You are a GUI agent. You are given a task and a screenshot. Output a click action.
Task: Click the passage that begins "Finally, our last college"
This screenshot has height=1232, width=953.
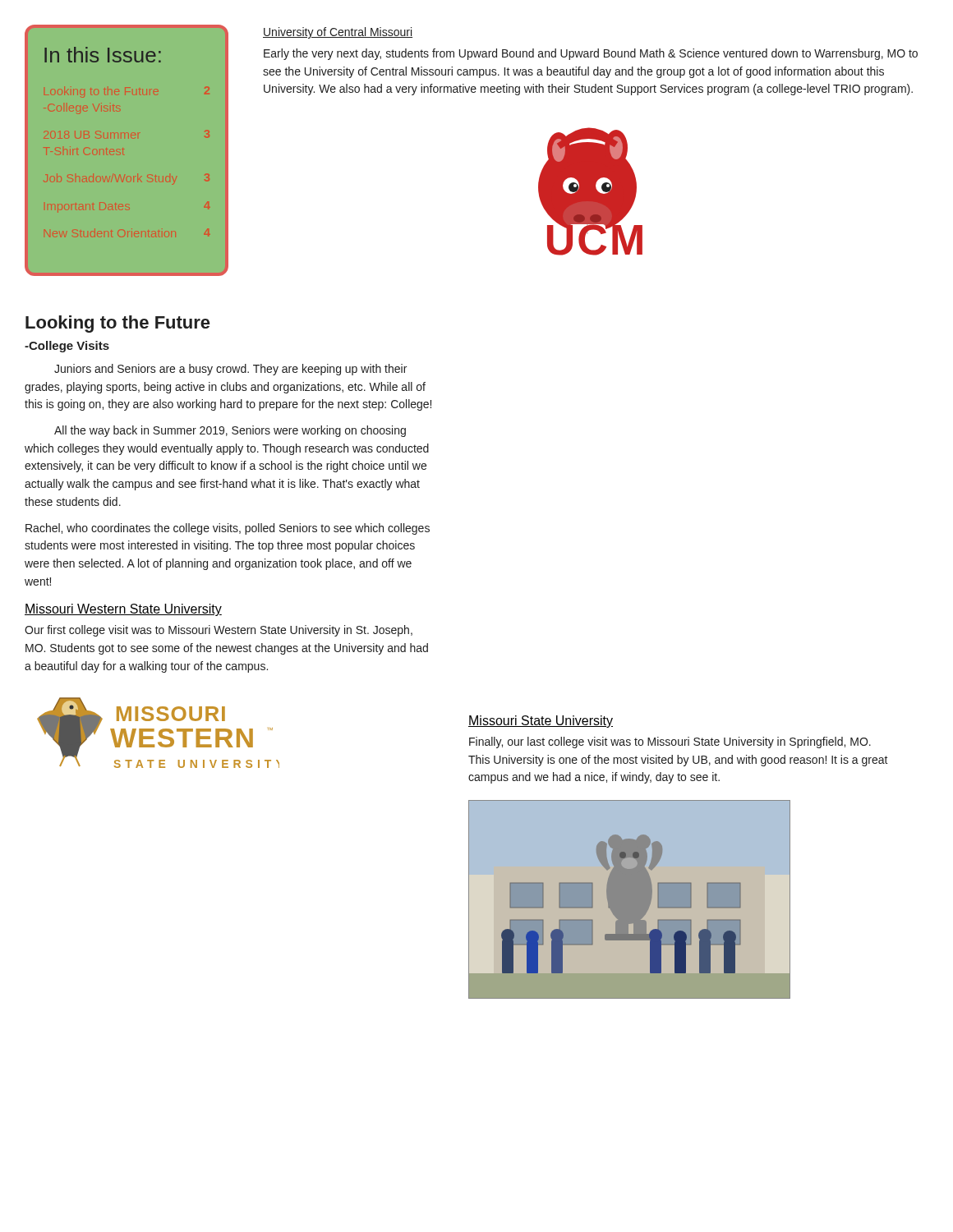(678, 759)
